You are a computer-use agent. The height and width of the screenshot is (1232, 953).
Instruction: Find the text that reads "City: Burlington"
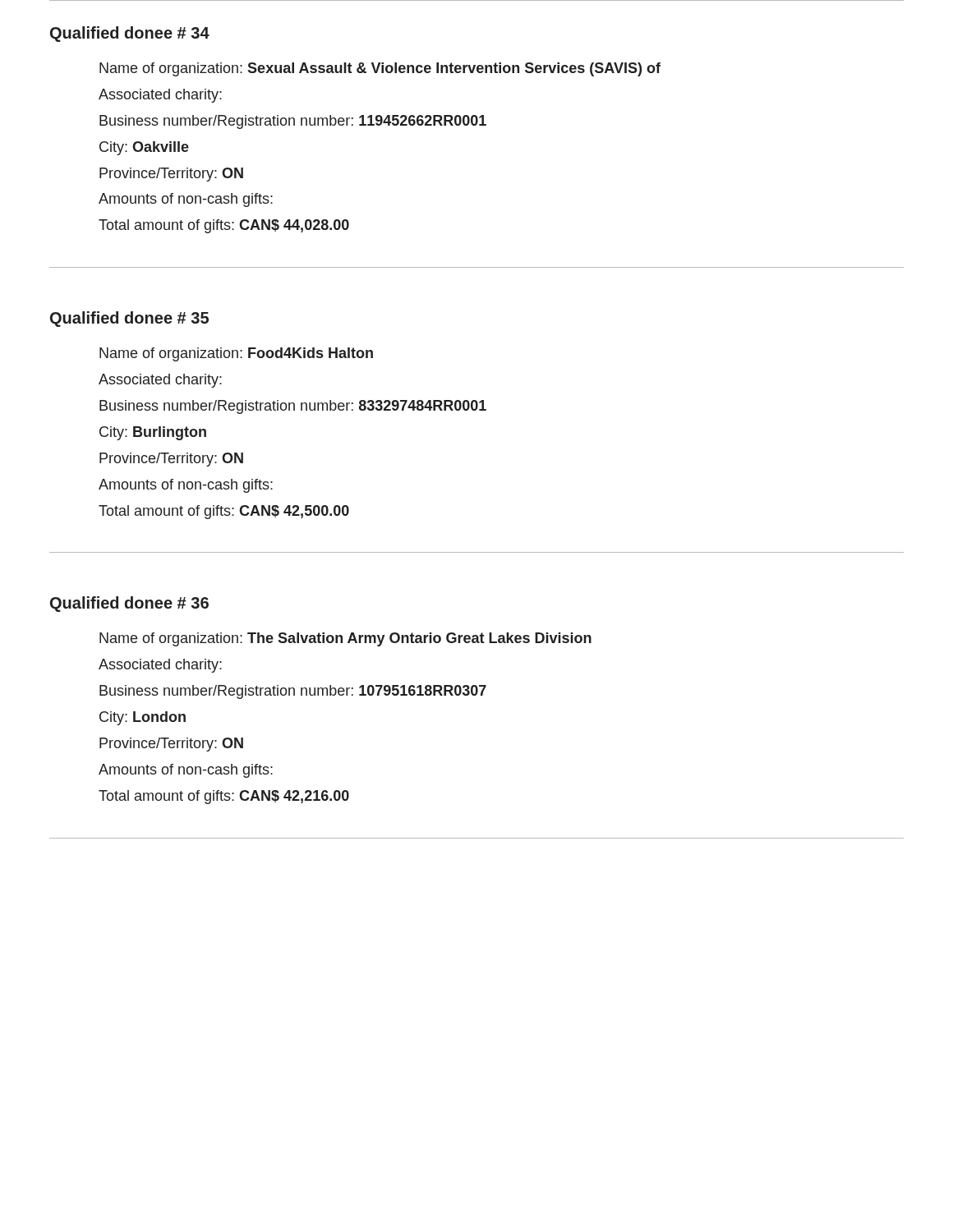(153, 433)
